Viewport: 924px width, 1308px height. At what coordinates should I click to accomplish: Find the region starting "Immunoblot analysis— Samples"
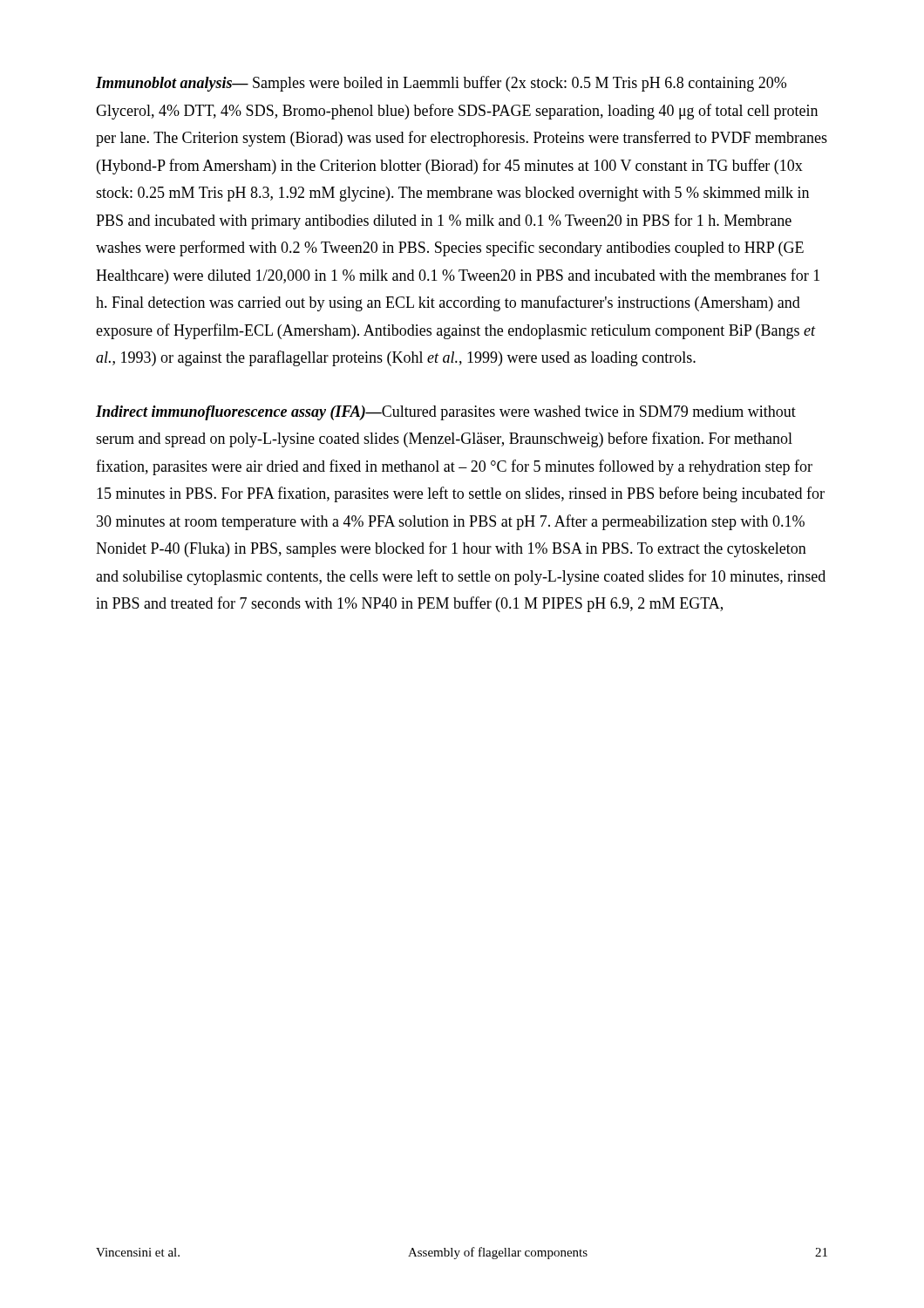[462, 220]
